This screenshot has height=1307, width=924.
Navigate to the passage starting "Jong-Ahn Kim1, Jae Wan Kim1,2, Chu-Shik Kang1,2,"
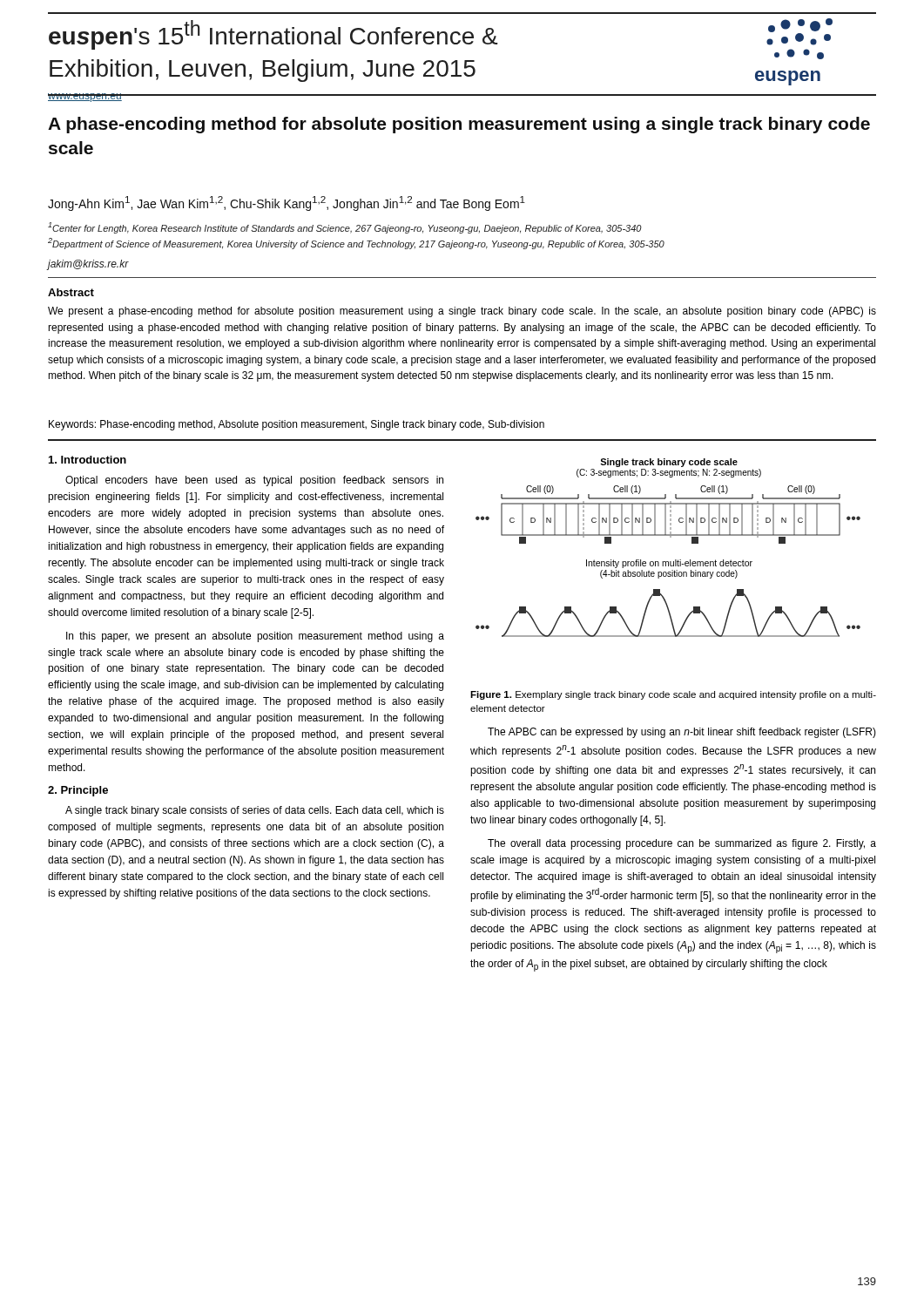(287, 202)
